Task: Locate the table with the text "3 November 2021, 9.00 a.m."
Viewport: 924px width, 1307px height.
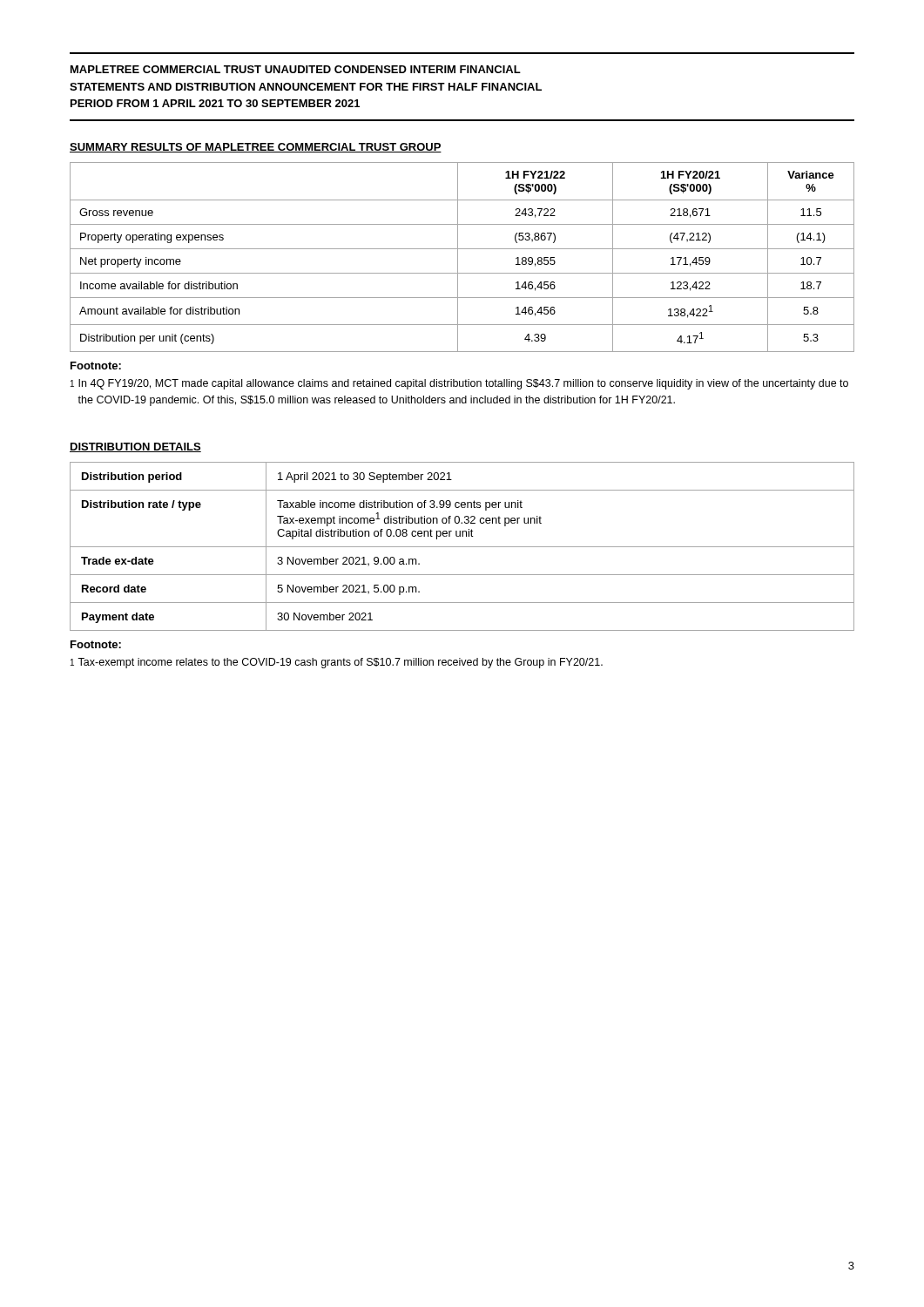Action: (462, 546)
